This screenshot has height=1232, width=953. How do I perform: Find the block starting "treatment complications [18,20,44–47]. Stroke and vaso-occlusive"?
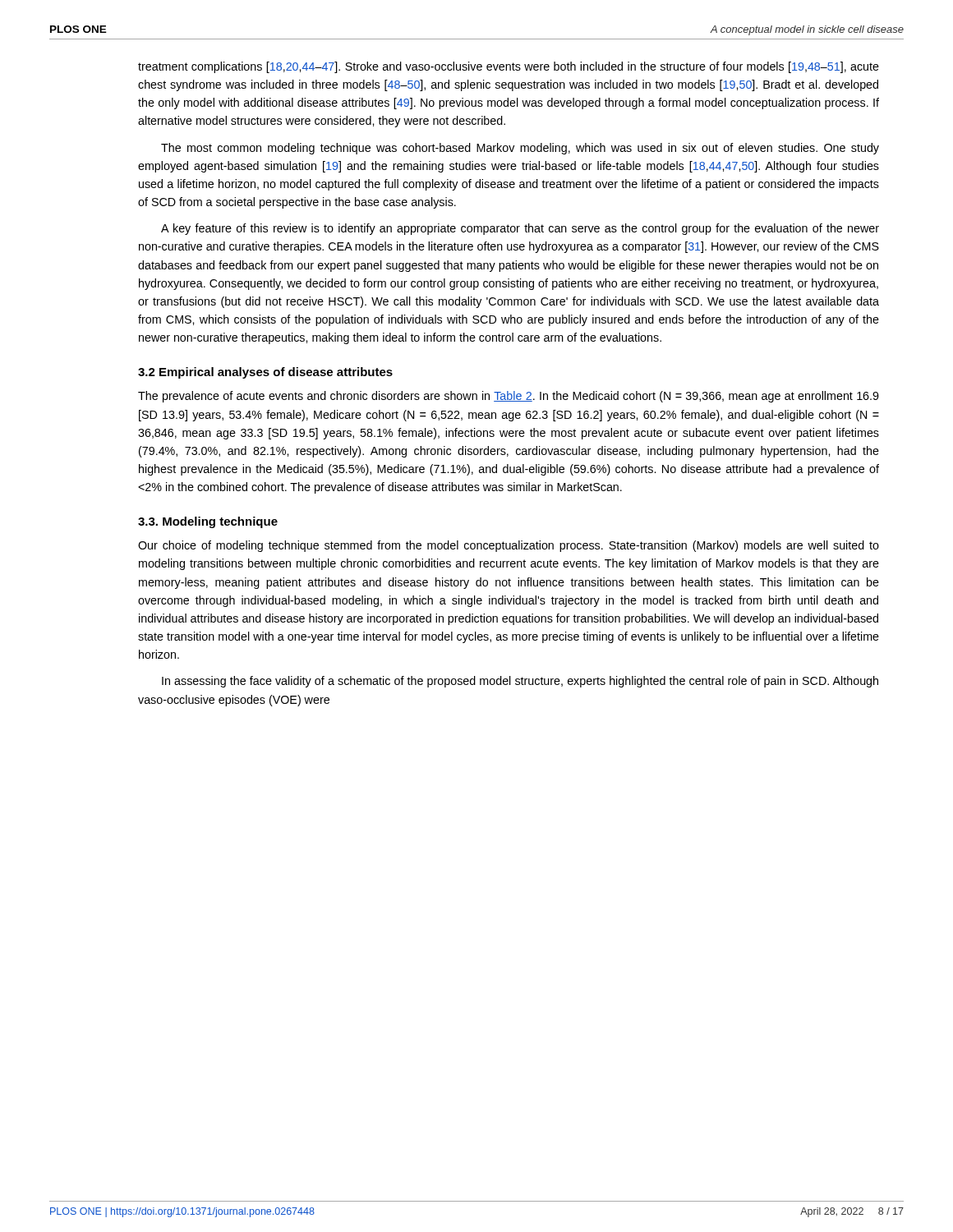coord(509,67)
